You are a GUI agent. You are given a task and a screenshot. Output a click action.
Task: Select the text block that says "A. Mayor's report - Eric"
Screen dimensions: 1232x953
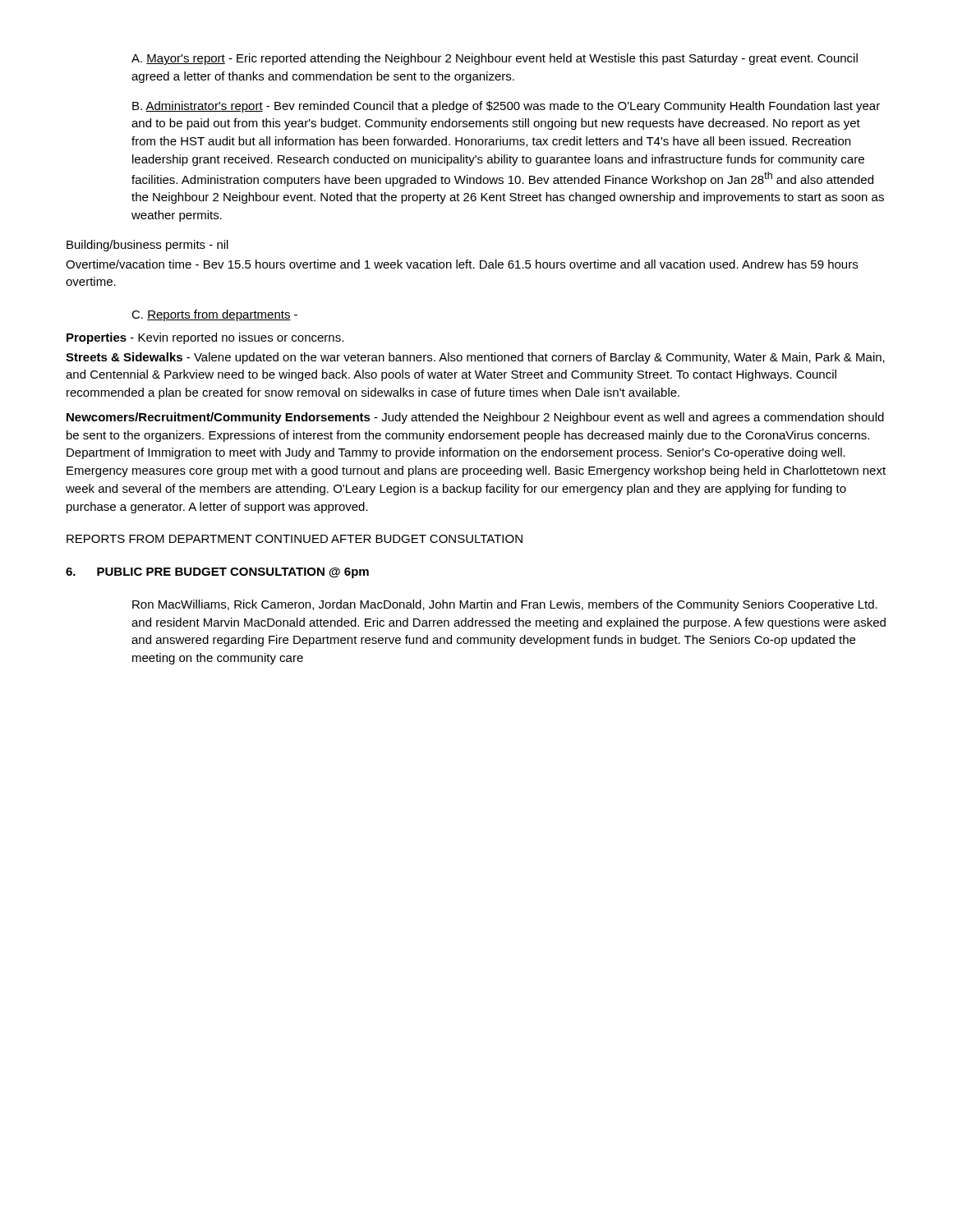click(x=509, y=67)
